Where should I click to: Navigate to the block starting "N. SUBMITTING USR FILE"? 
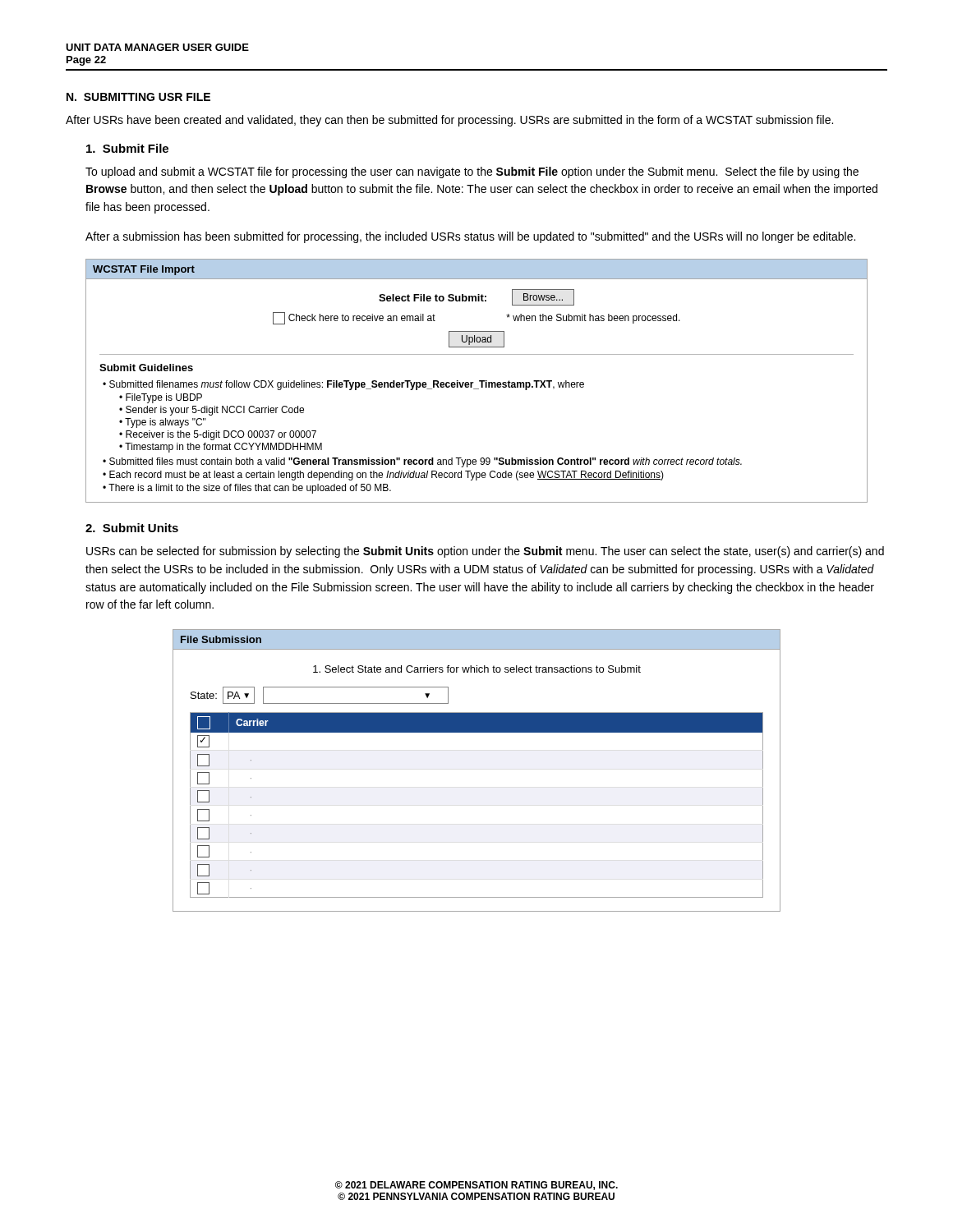click(138, 97)
